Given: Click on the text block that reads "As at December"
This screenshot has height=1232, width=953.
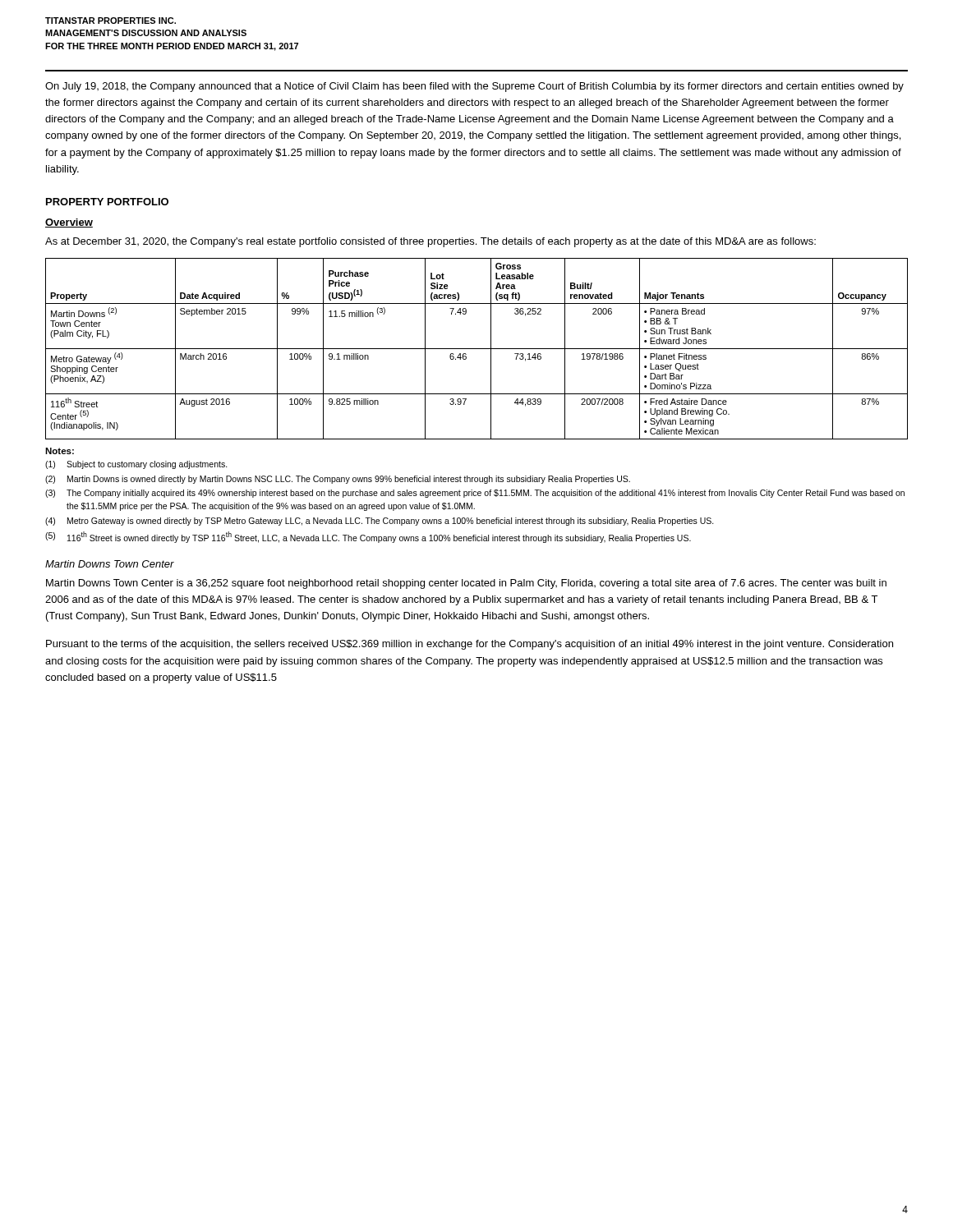Looking at the screenshot, I should click(431, 241).
